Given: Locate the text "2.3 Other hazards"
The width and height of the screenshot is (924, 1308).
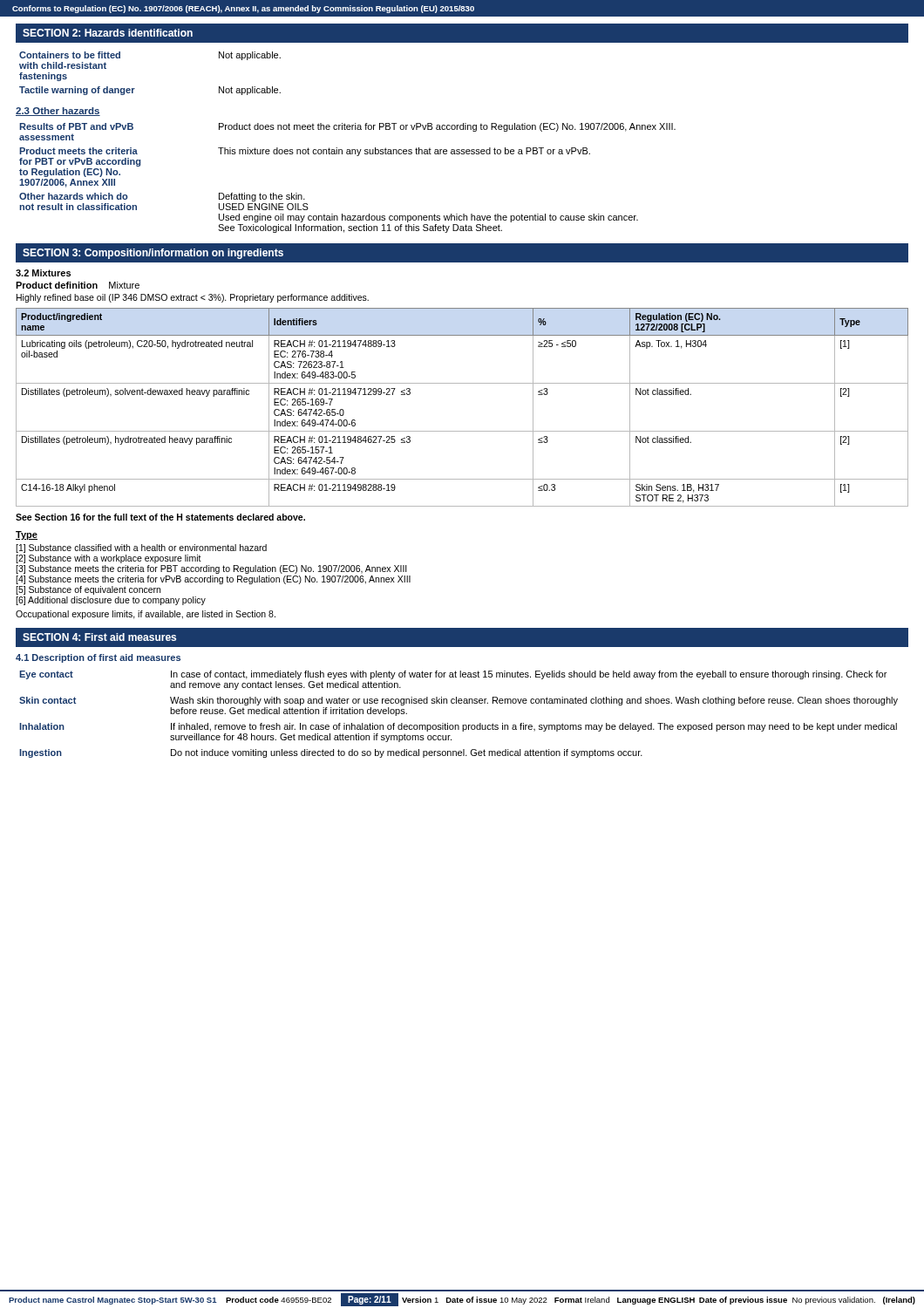Looking at the screenshot, I should 58,111.
